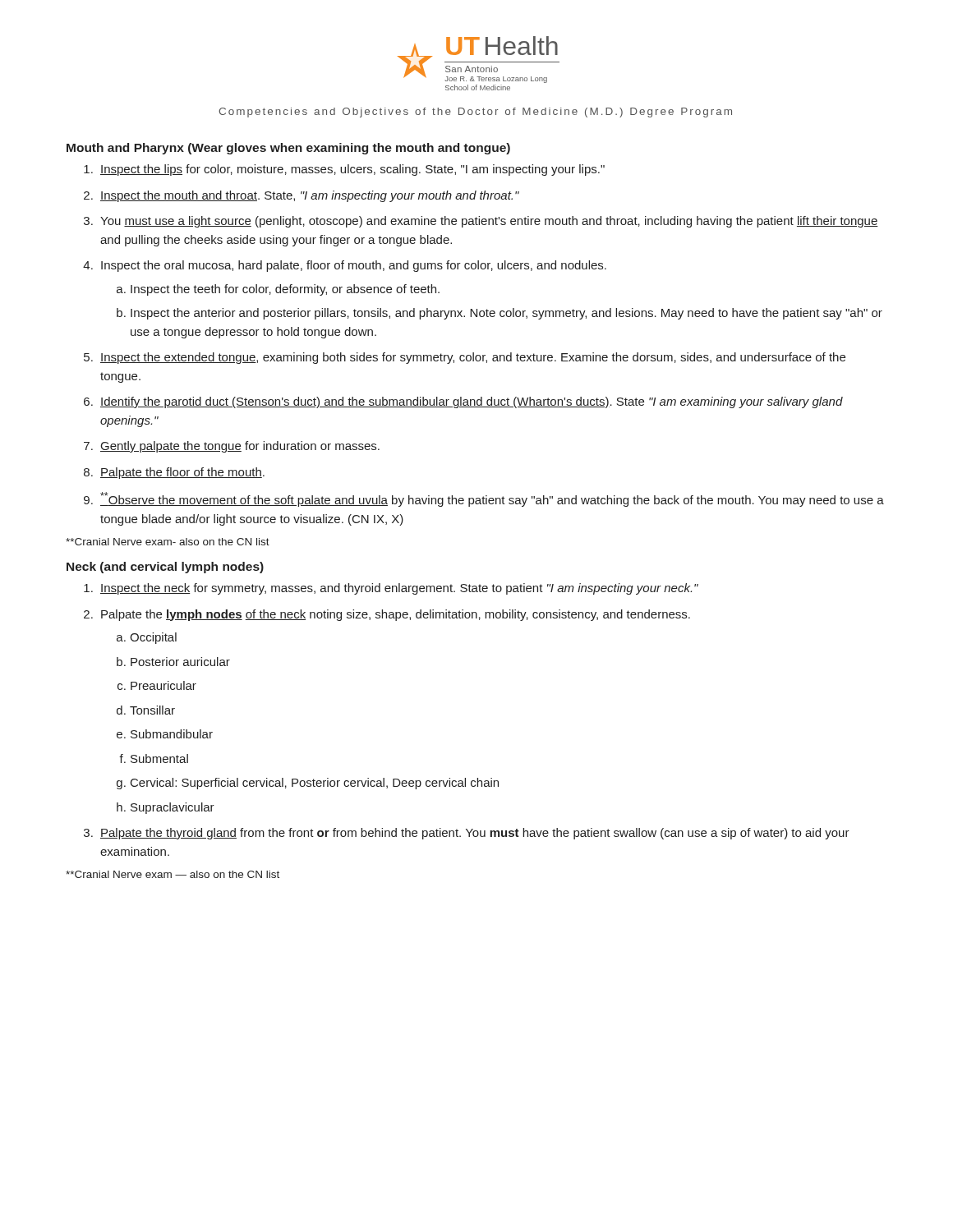Locate the text block starting "Inspect the anterior and posterior pillars, tonsils,"

tap(506, 322)
